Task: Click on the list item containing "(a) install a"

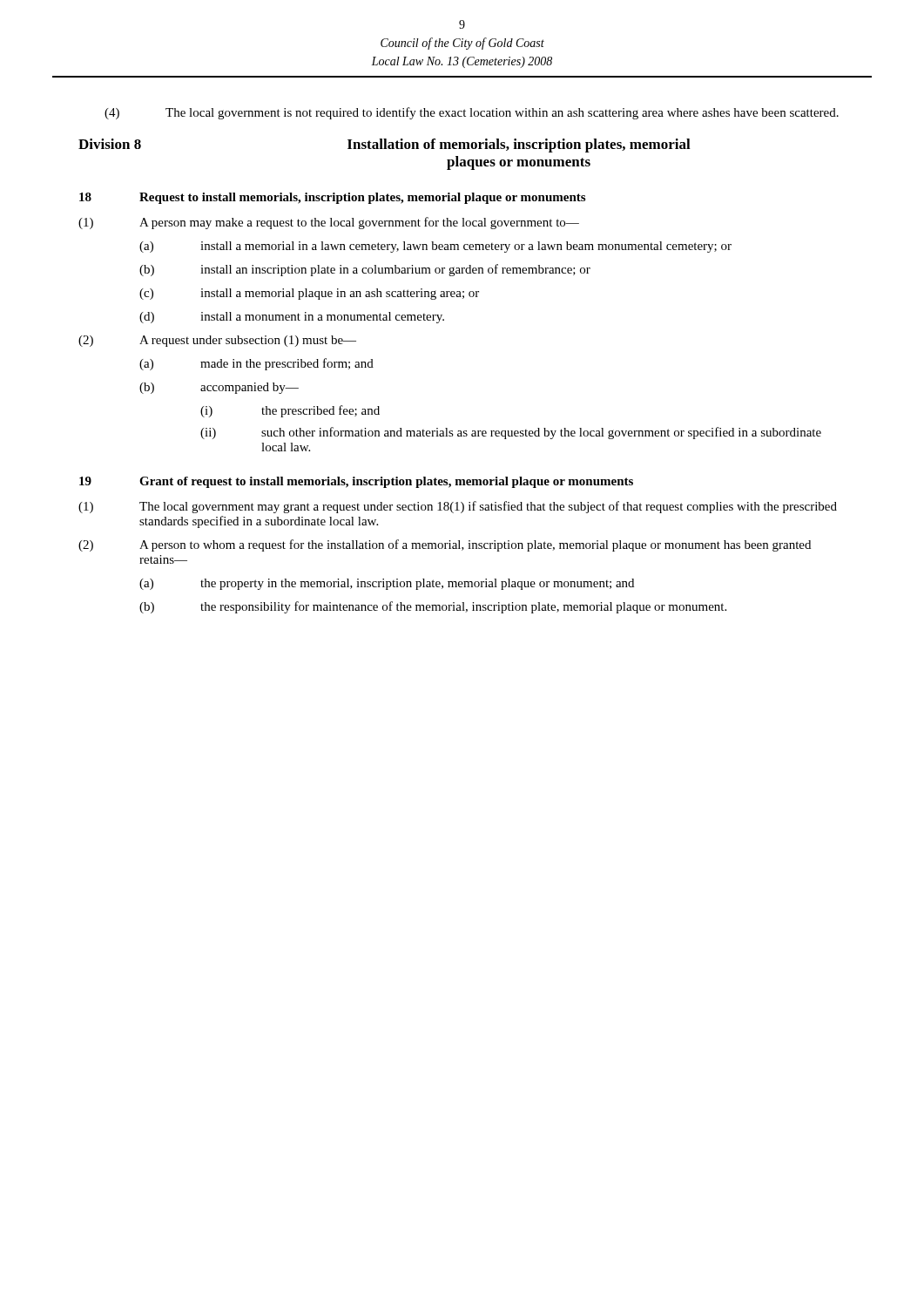Action: 492,246
